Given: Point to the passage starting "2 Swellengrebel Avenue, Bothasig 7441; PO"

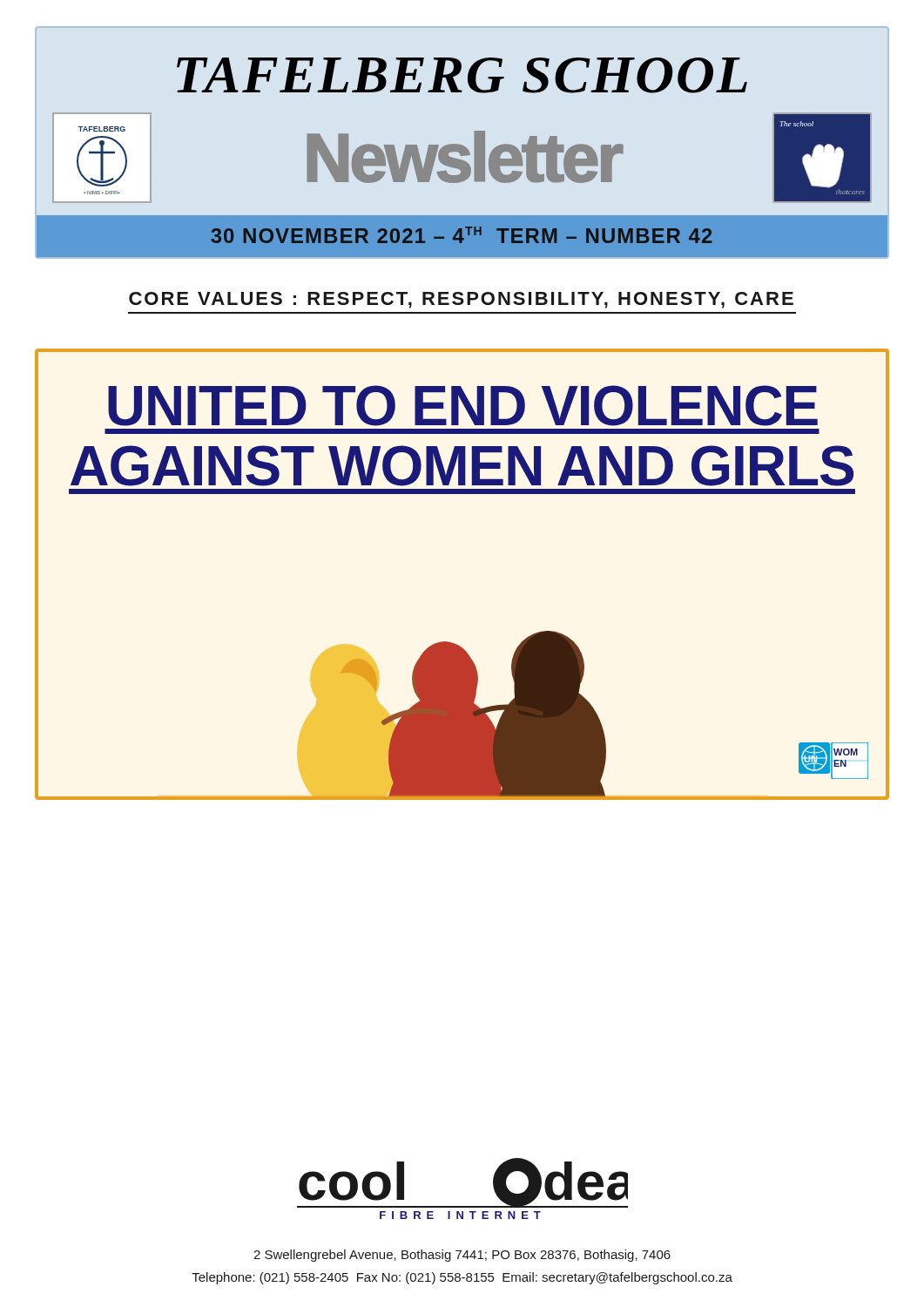Looking at the screenshot, I should click(x=462, y=1266).
